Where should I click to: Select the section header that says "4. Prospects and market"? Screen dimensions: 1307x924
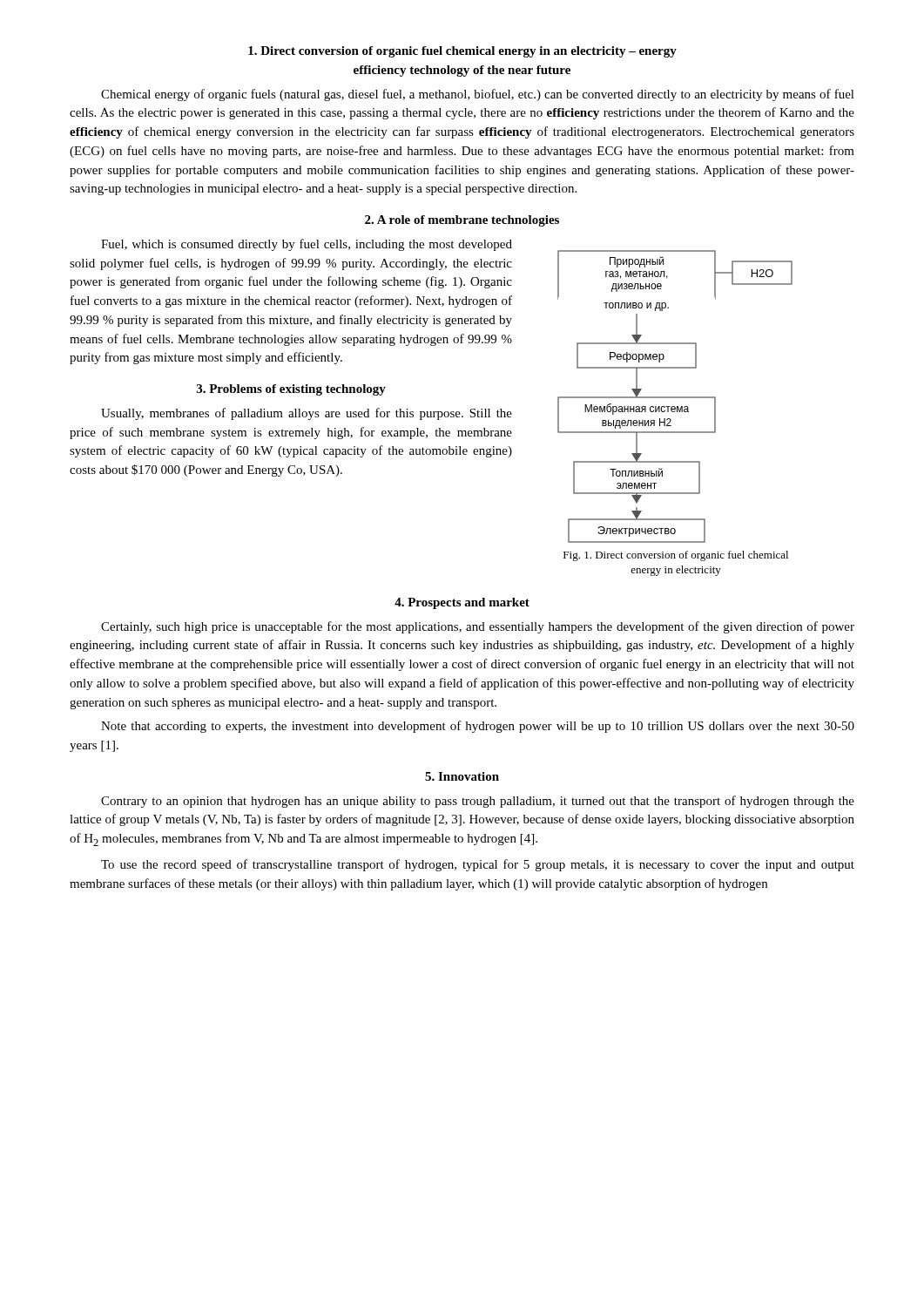[x=462, y=602]
